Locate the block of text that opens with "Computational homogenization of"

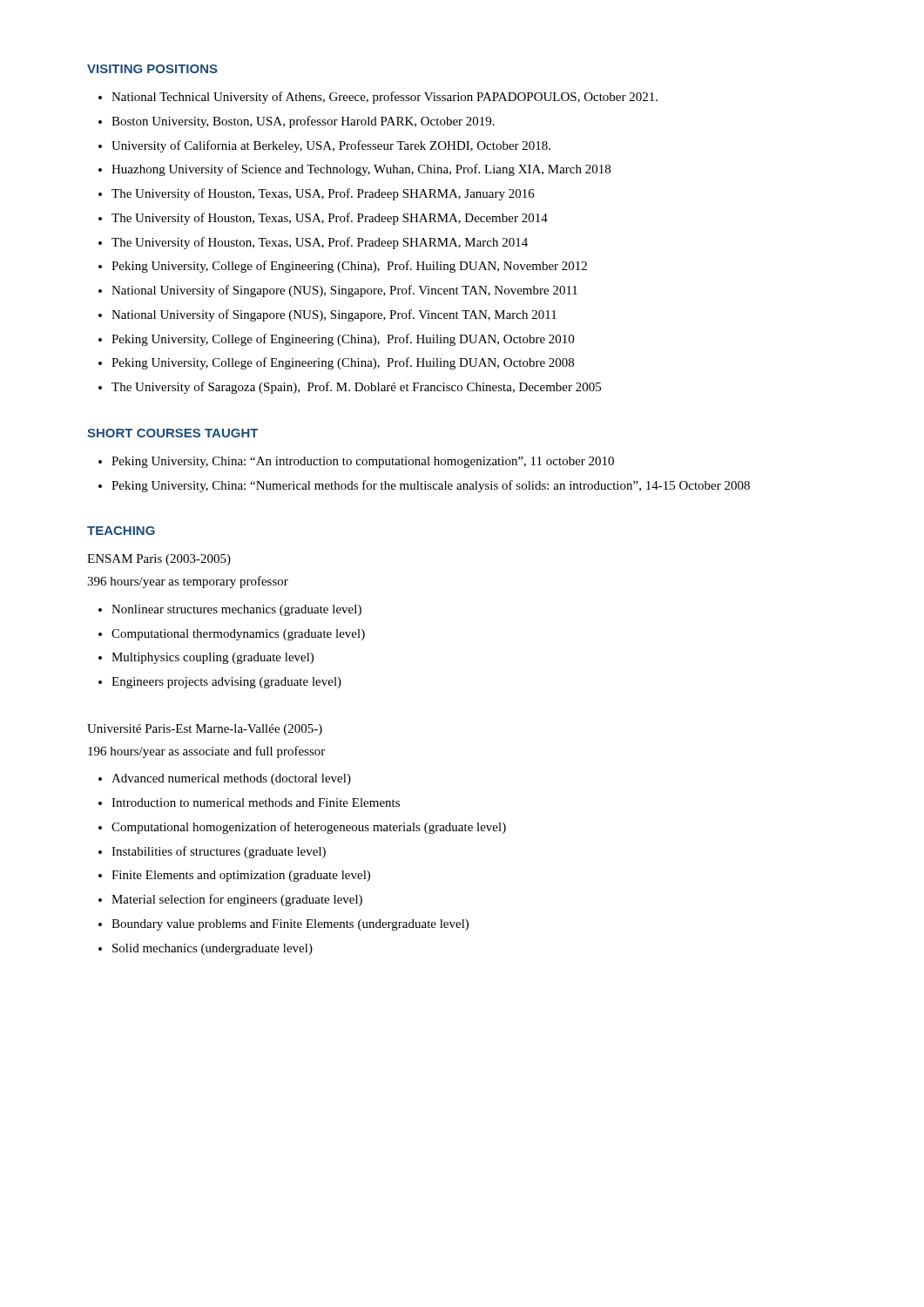(x=309, y=827)
